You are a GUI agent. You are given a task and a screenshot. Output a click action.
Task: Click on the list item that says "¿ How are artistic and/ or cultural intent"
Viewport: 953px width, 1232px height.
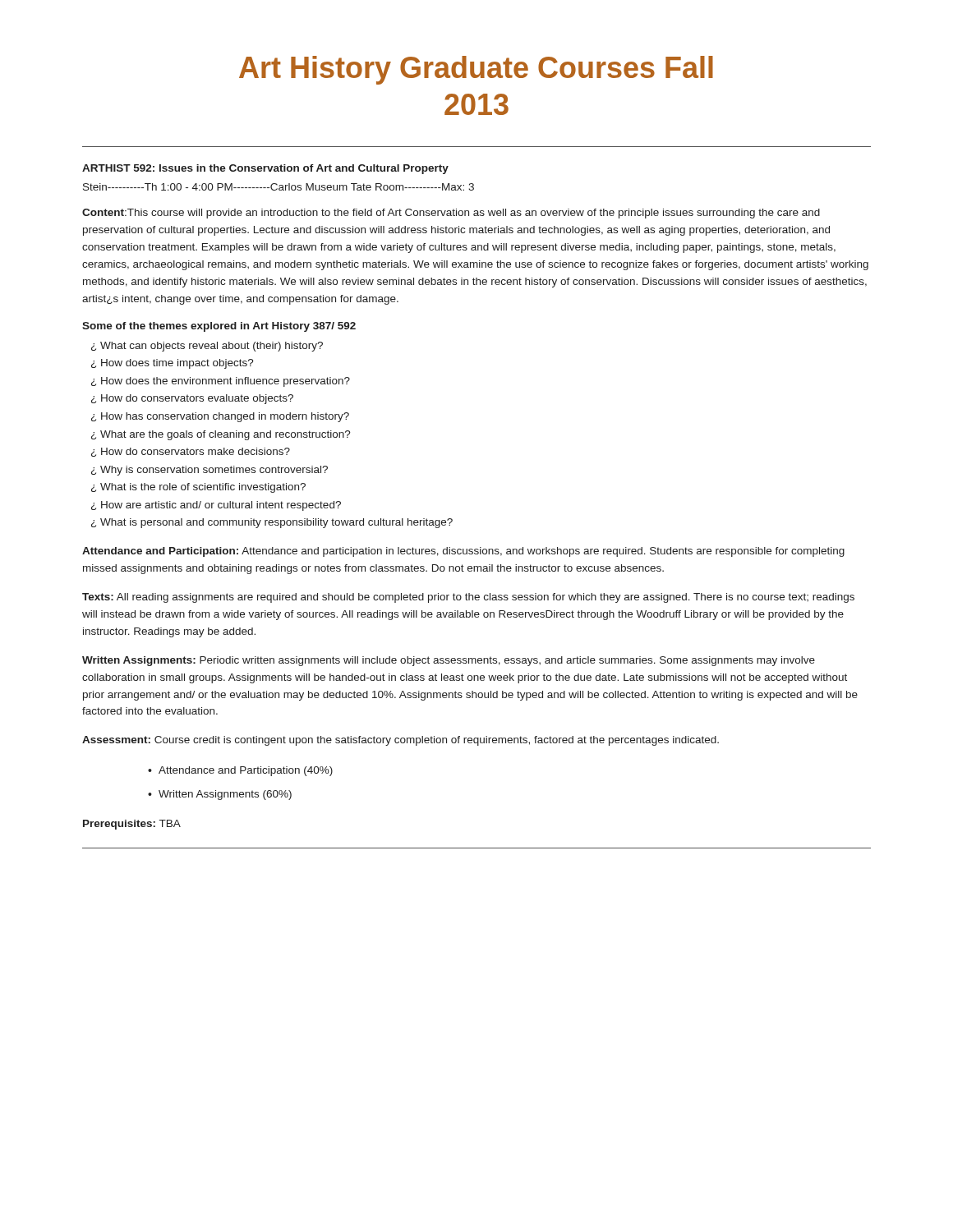pyautogui.click(x=216, y=505)
